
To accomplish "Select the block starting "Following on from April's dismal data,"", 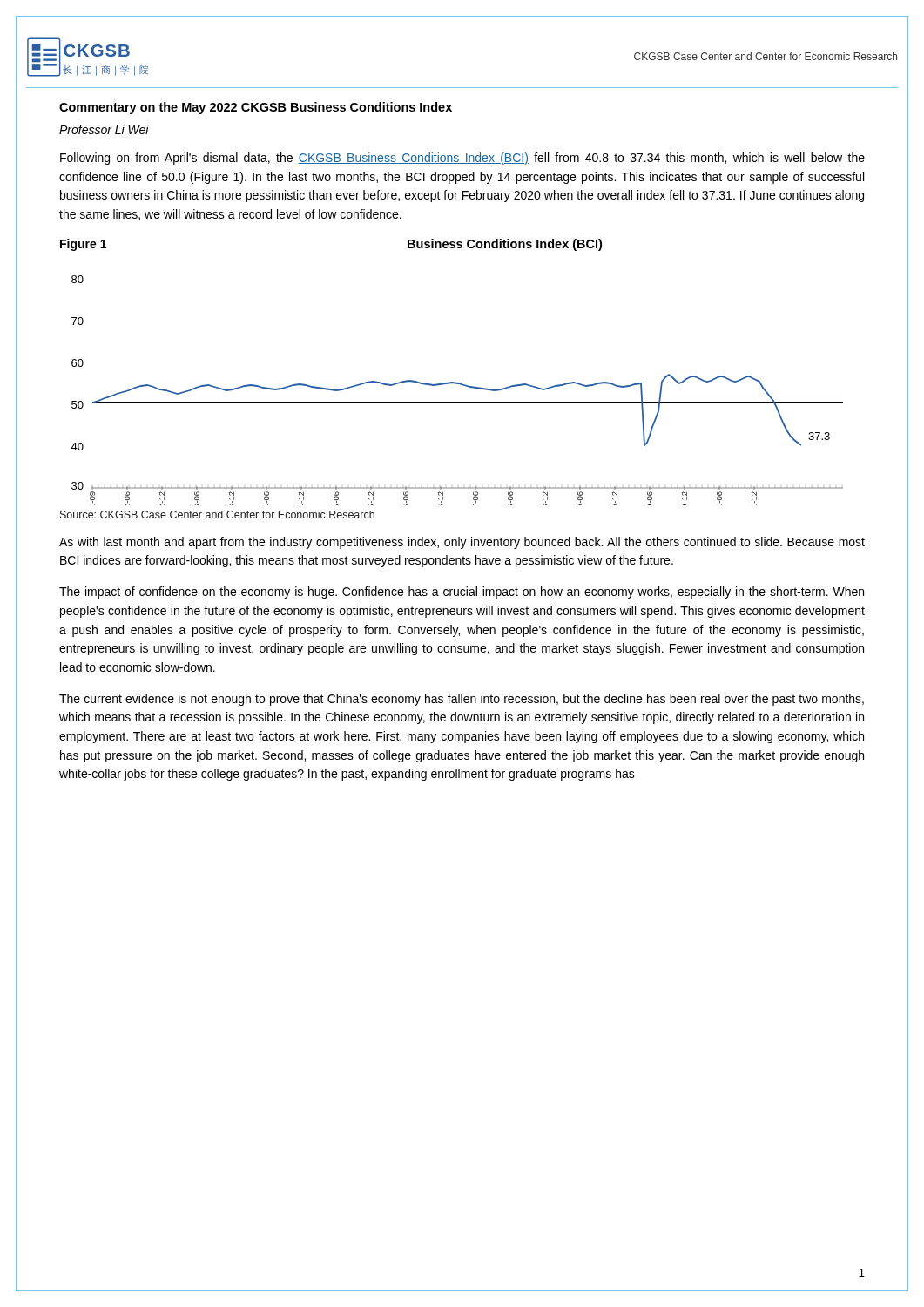I will point(462,186).
